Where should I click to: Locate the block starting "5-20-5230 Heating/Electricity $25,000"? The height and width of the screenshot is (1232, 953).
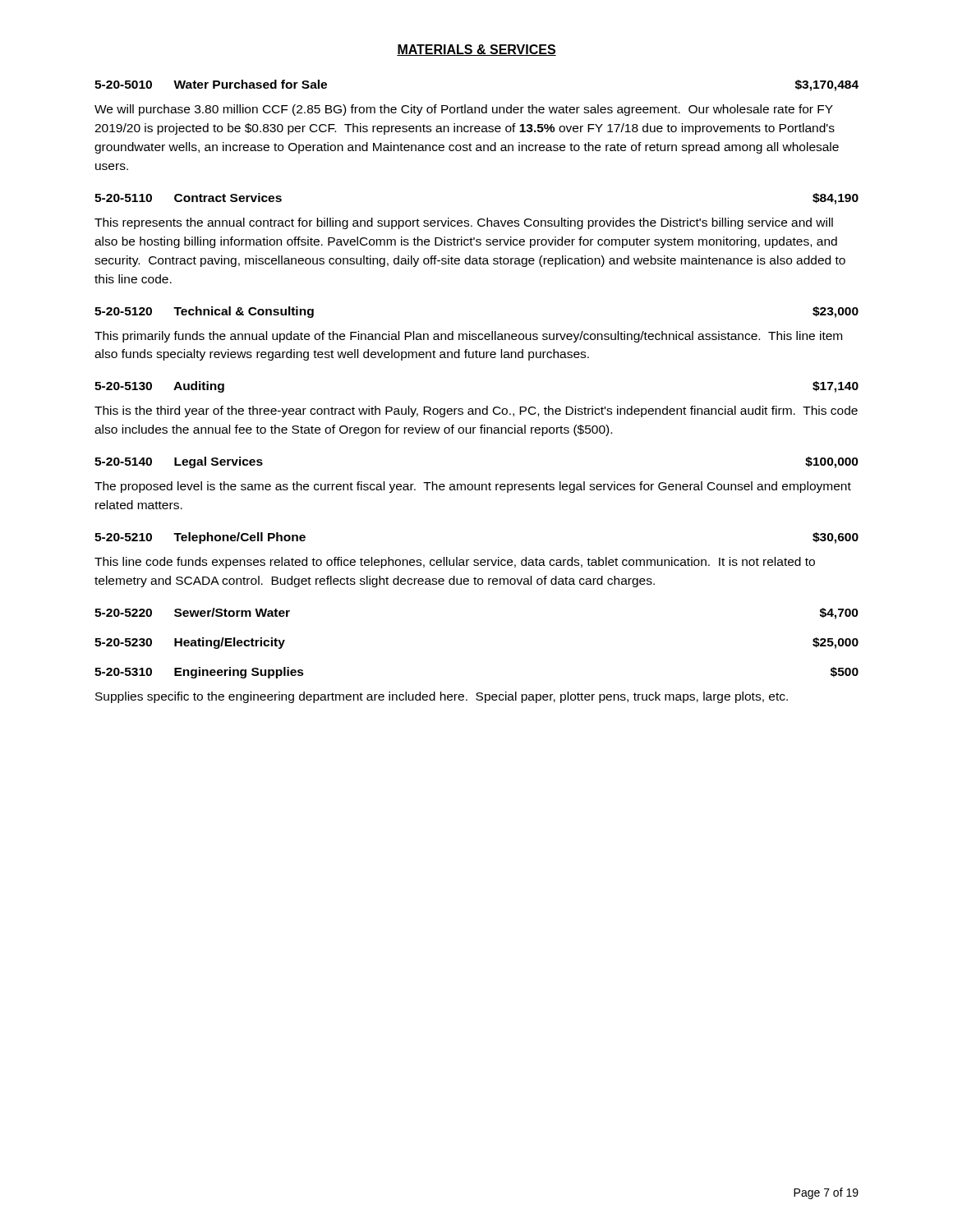[119, 643]
